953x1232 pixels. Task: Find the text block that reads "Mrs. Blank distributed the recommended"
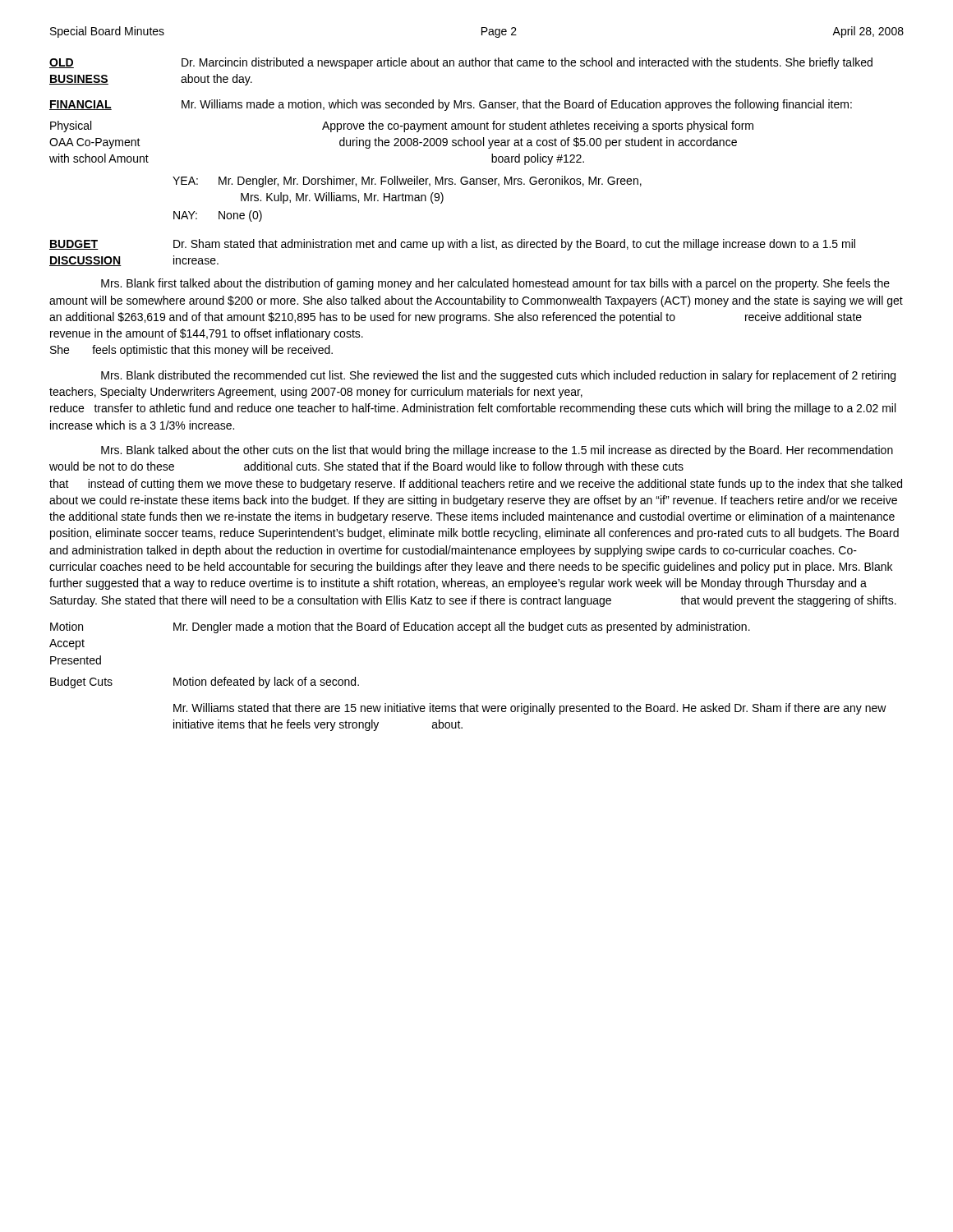pyautogui.click(x=473, y=400)
